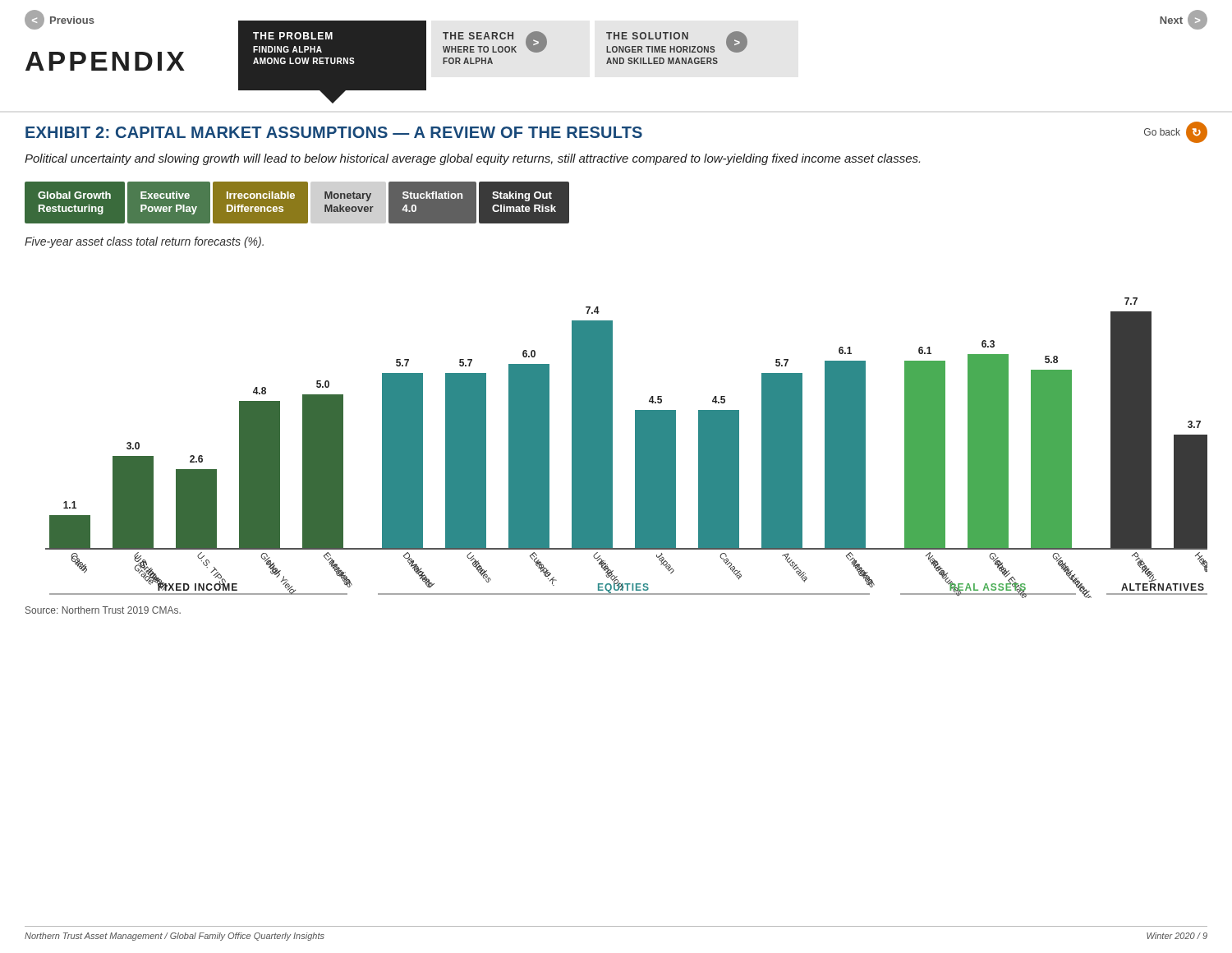Select the list item that says "Staking OutClimate Risk"
1232x953 pixels.
pyautogui.click(x=524, y=202)
